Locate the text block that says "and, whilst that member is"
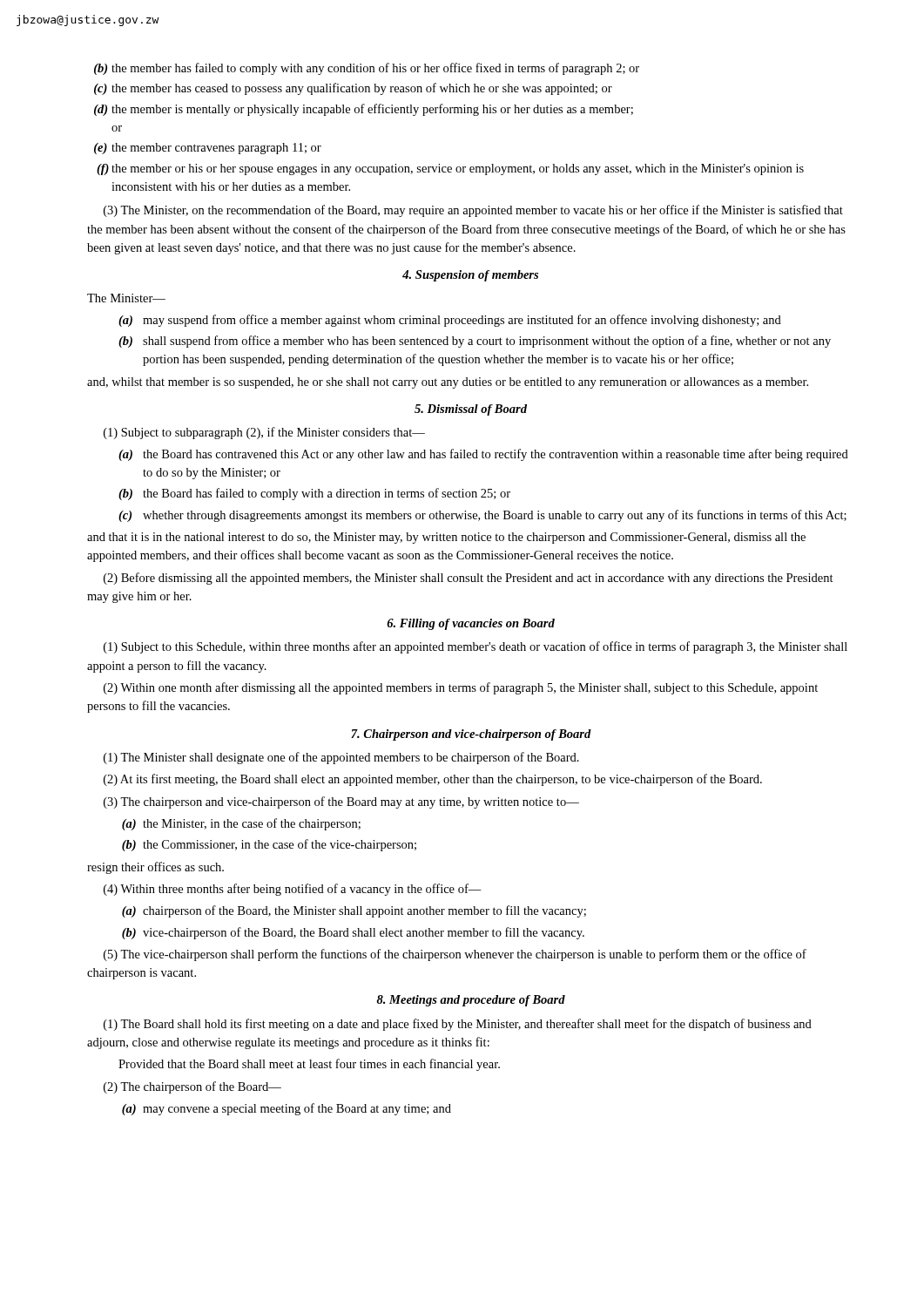The width and height of the screenshot is (924, 1307). pos(448,381)
